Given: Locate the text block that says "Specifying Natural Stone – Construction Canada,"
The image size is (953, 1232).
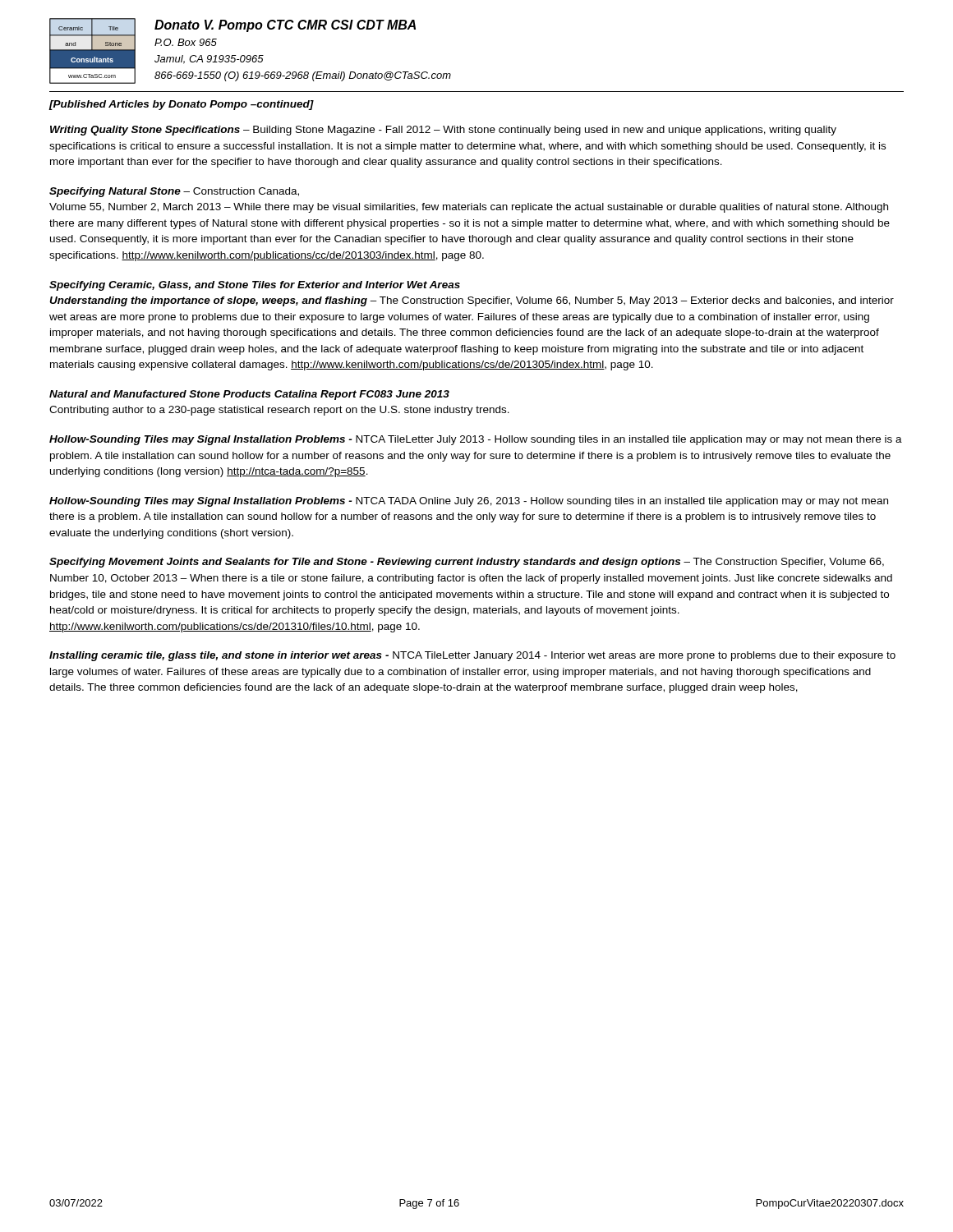Looking at the screenshot, I should click(x=476, y=223).
